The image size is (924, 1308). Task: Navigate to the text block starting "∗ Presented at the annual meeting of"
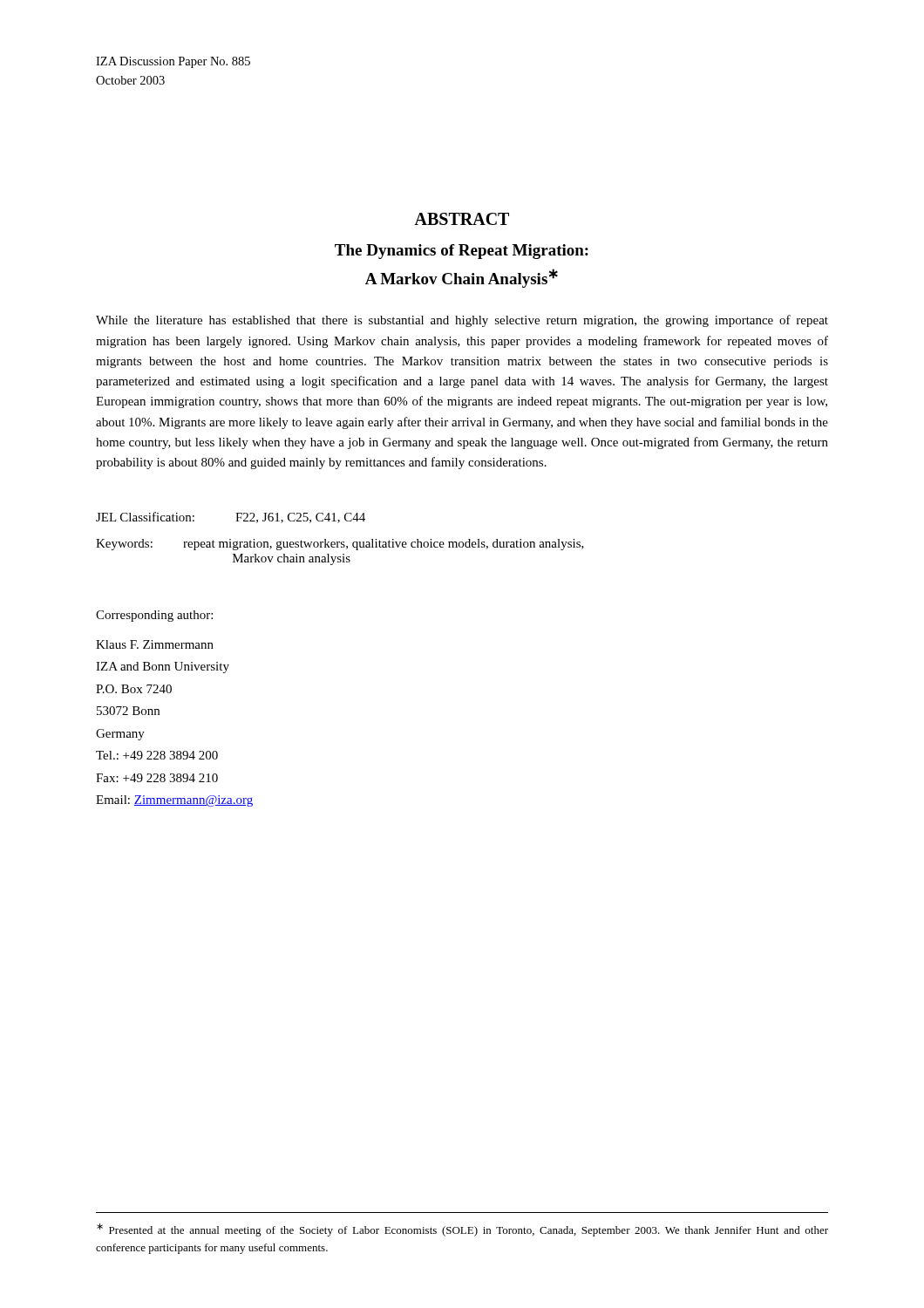coord(462,1237)
